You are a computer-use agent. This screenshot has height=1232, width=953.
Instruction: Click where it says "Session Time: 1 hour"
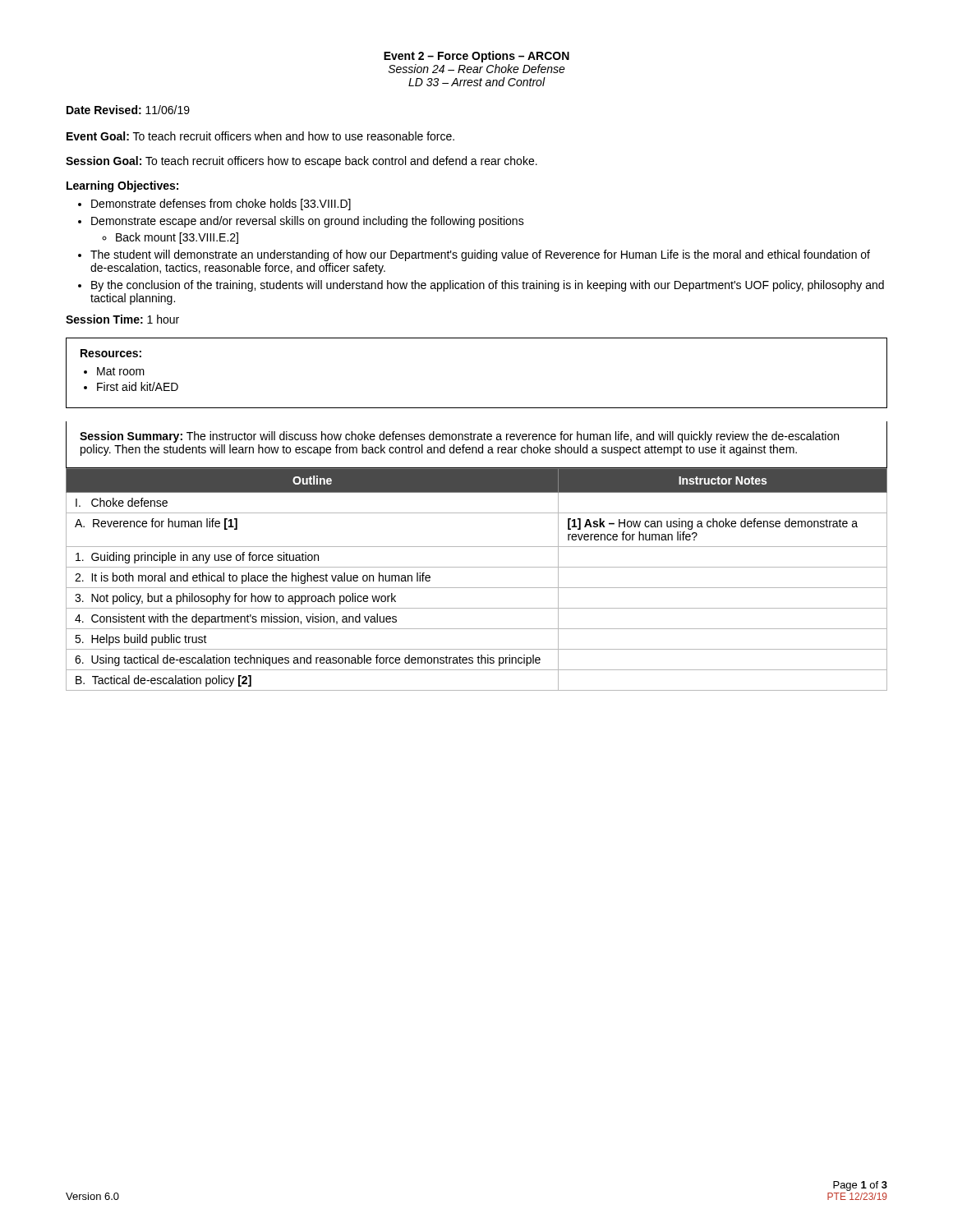pos(123,320)
